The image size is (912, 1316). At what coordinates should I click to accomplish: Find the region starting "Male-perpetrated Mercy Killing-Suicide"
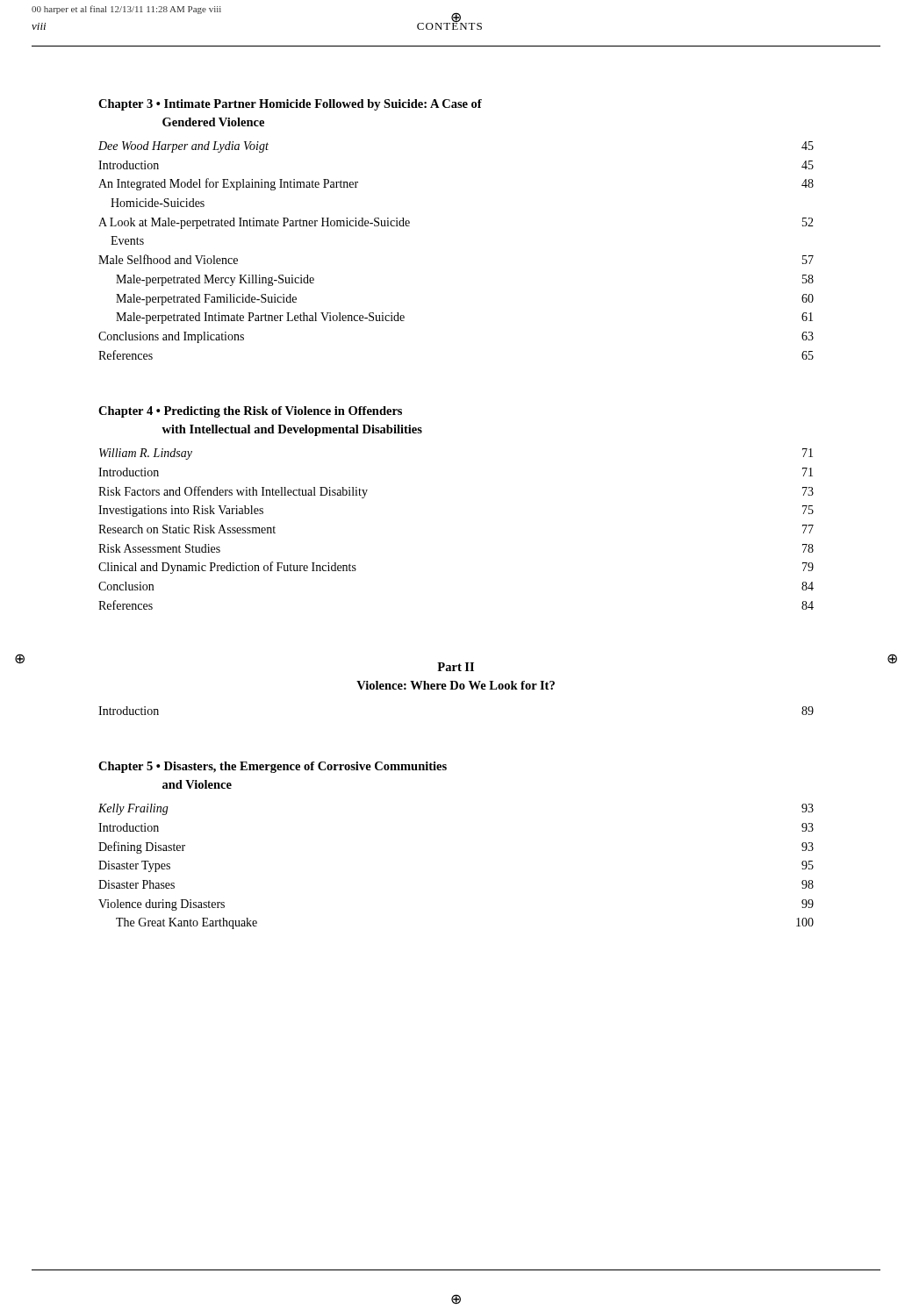217,280
